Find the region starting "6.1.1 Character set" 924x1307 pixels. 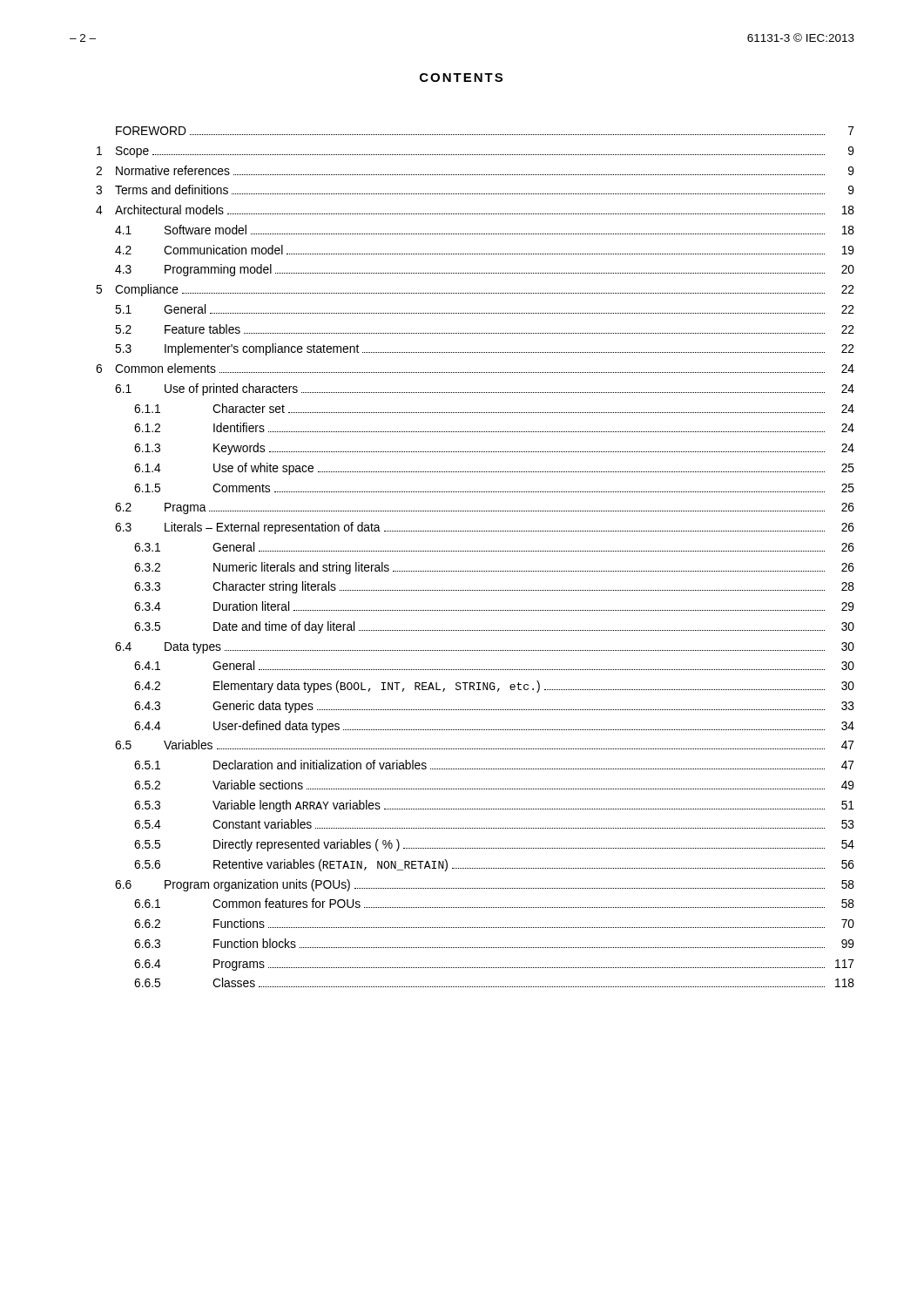pyautogui.click(x=475, y=409)
